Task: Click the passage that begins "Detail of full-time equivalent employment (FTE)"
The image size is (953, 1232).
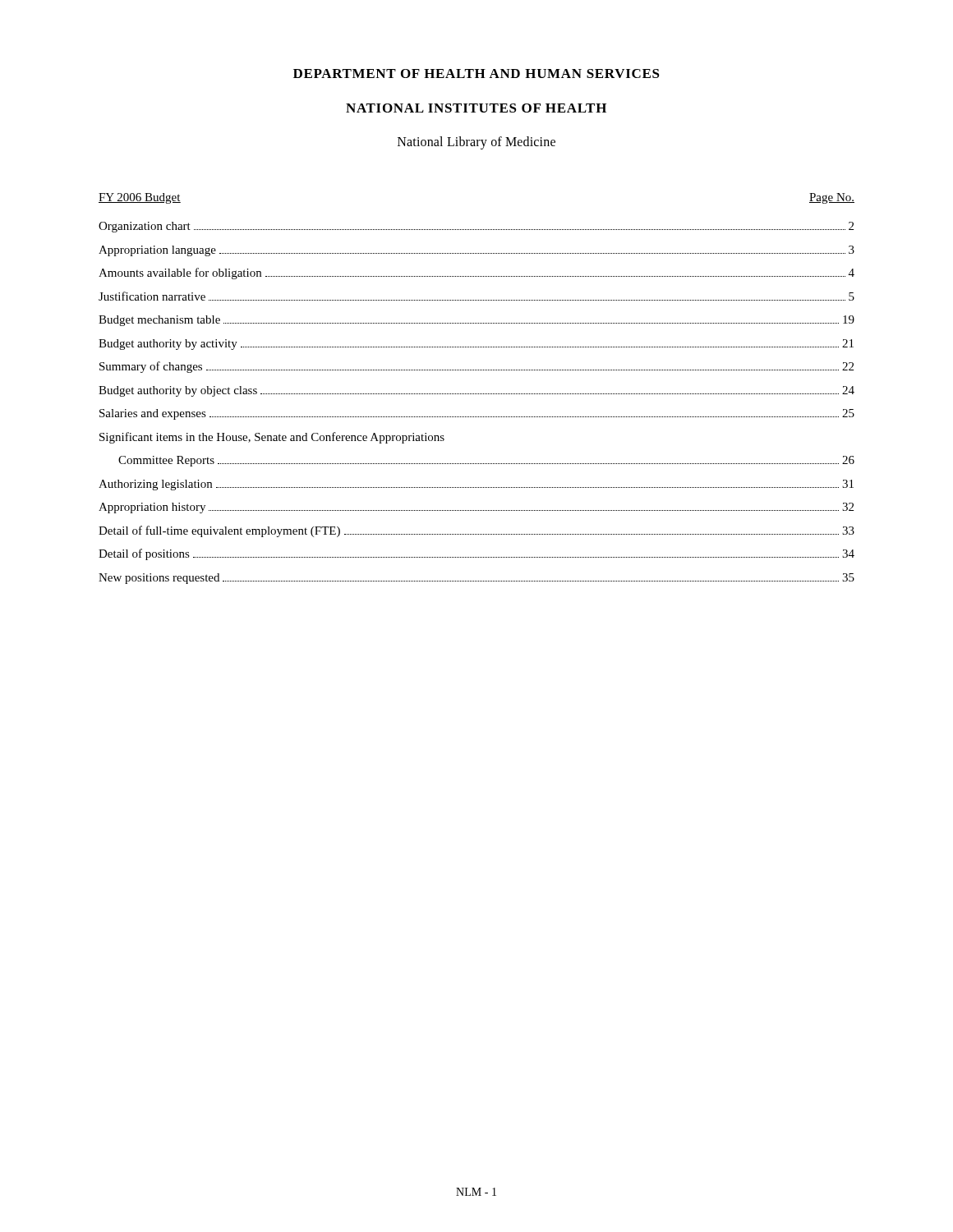Action: [x=476, y=530]
